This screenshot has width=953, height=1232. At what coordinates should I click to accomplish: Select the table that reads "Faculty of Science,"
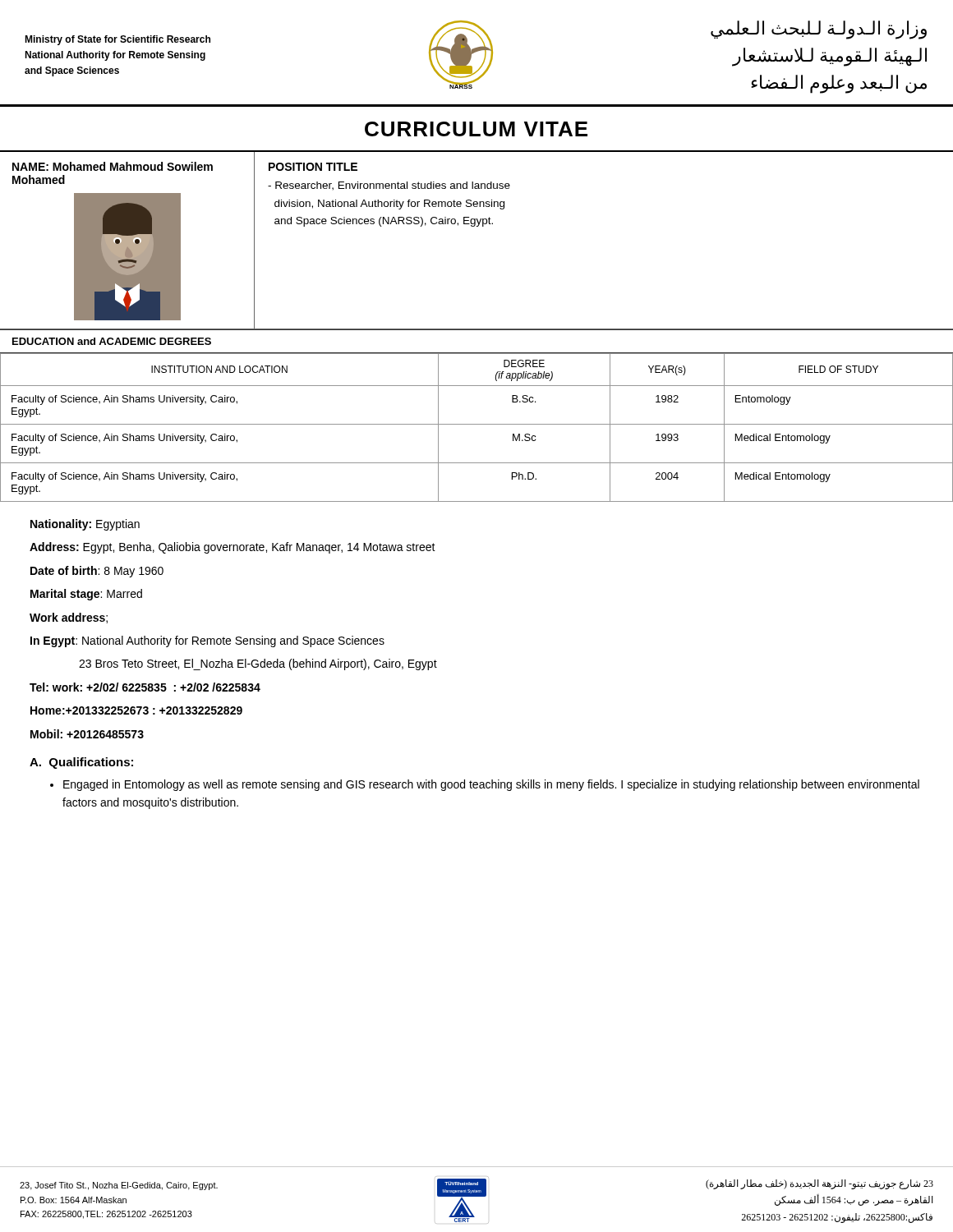click(x=476, y=428)
